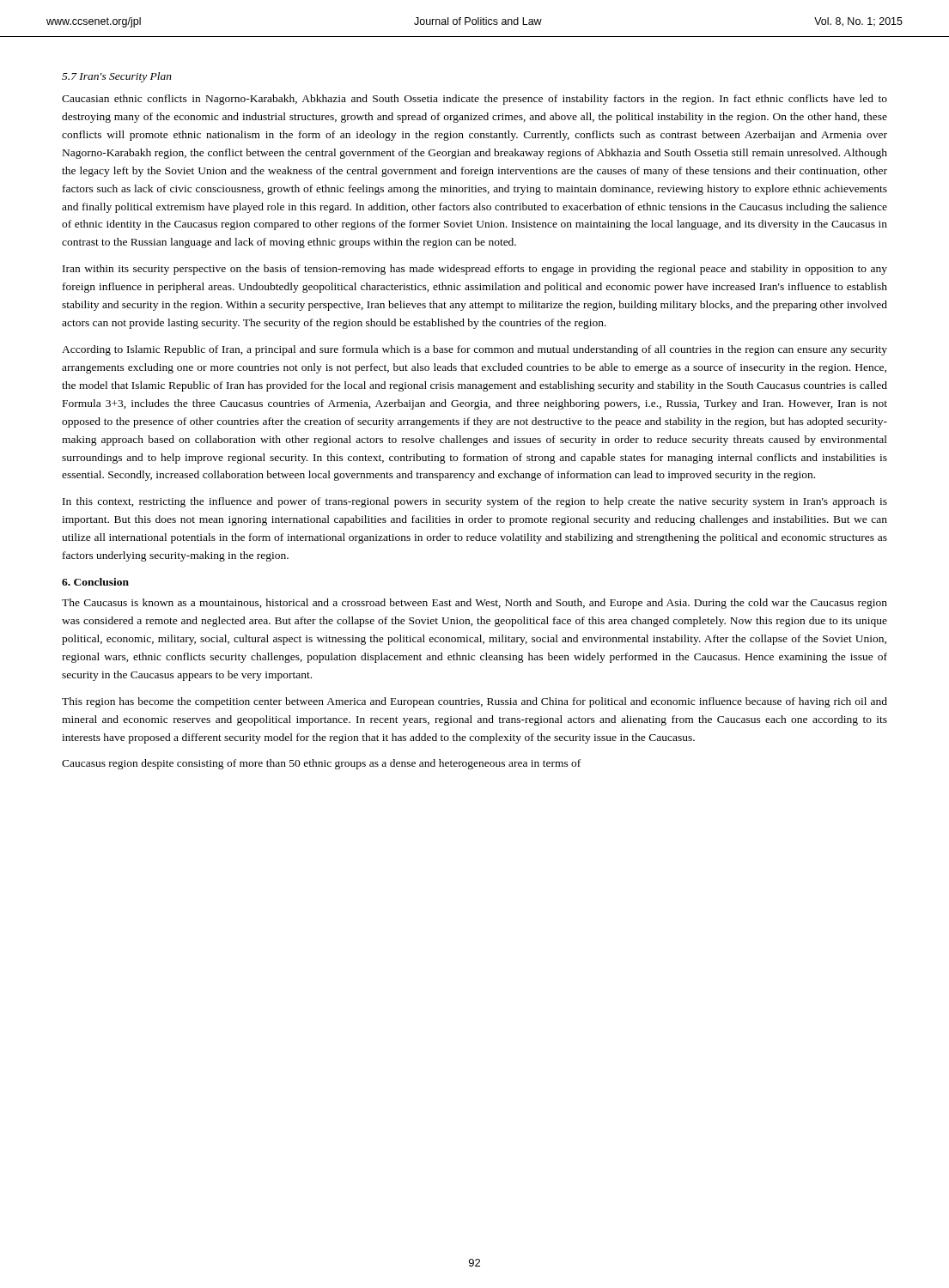The height and width of the screenshot is (1288, 949).
Task: Click on the element starting "The Caucasus is known as a mountainous,"
Action: point(474,638)
